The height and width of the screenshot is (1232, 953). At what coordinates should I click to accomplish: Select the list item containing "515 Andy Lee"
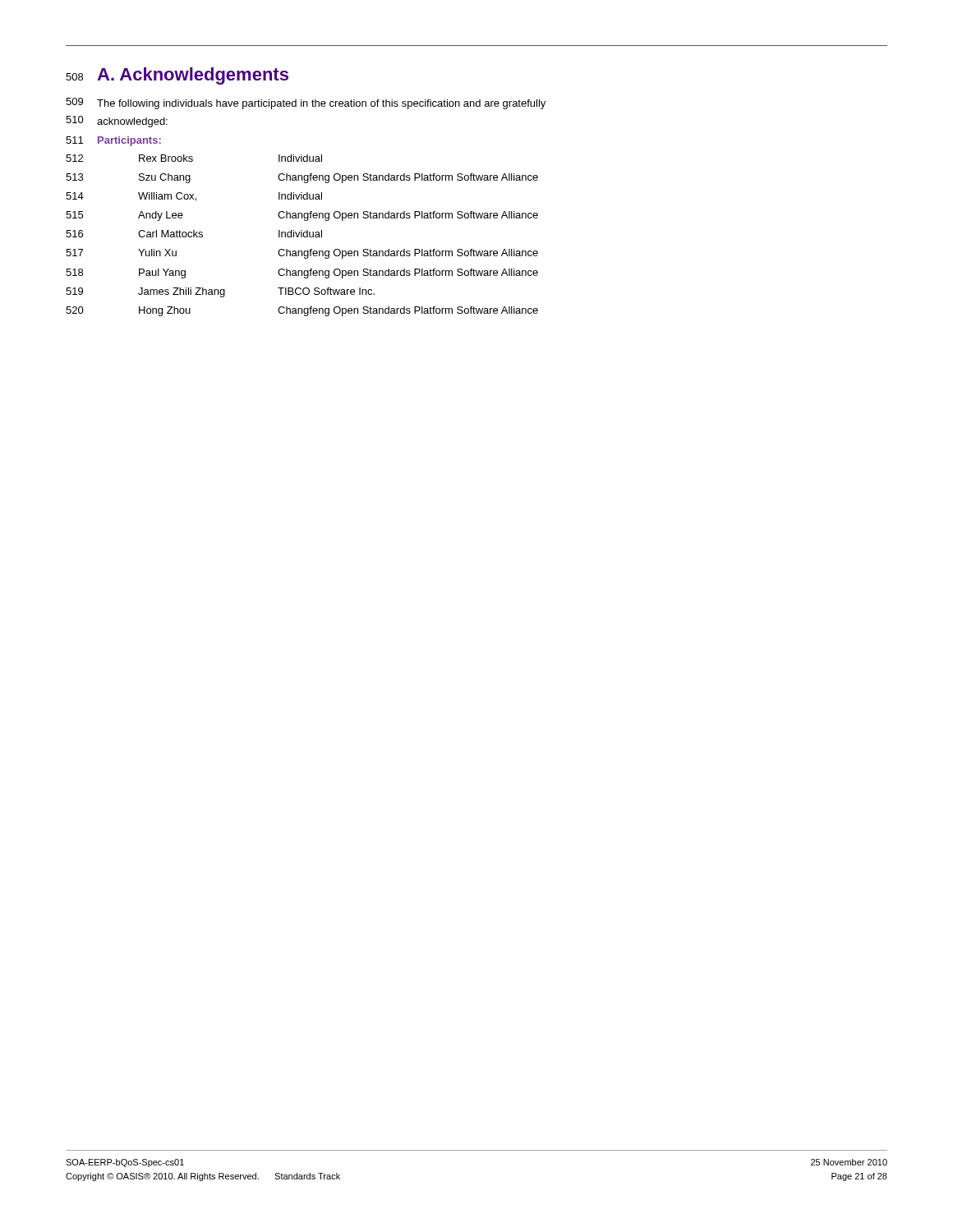[x=302, y=215]
